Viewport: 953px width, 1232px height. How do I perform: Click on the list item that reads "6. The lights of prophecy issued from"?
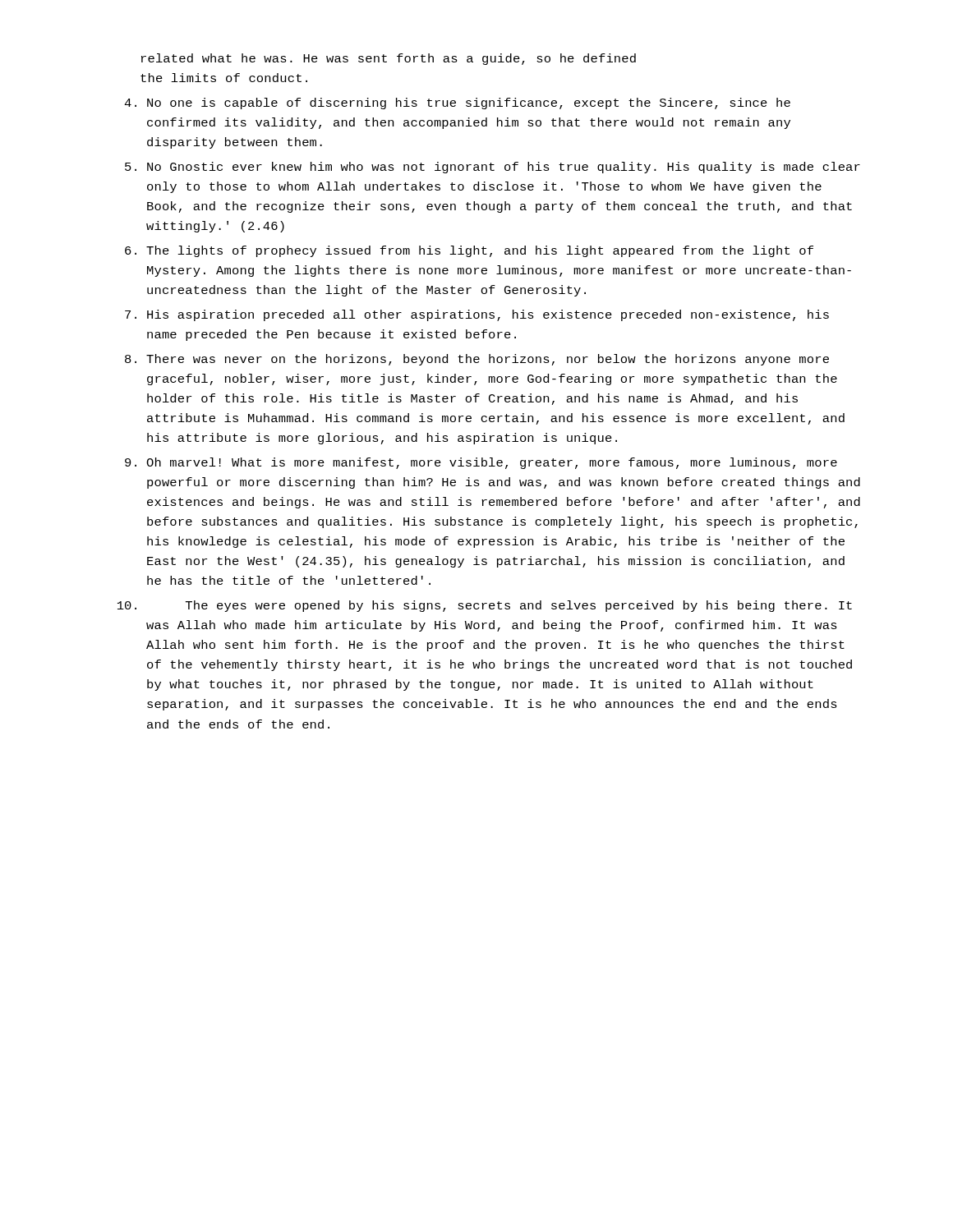(485, 271)
